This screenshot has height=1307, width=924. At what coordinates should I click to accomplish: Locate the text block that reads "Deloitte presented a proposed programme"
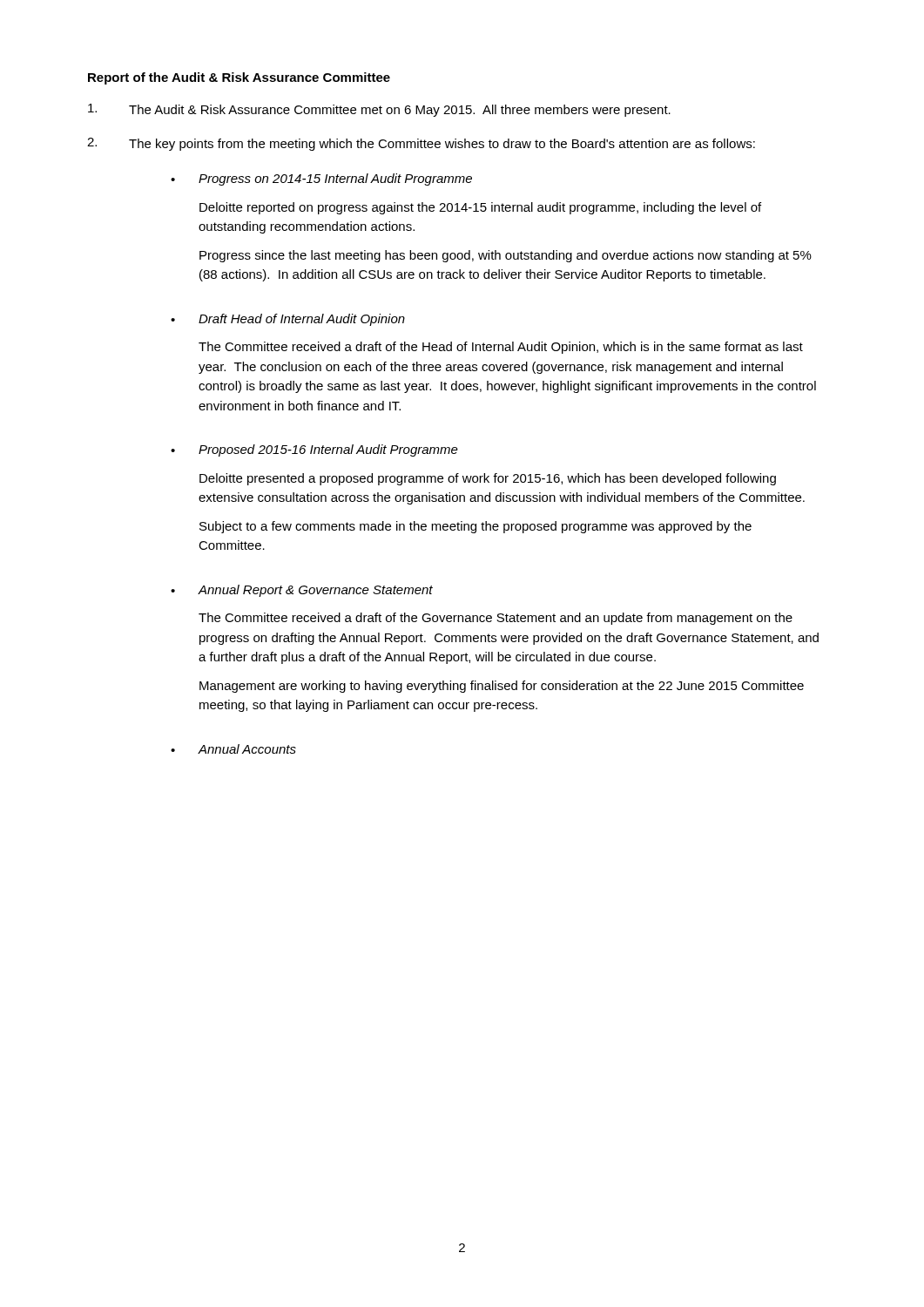[502, 487]
